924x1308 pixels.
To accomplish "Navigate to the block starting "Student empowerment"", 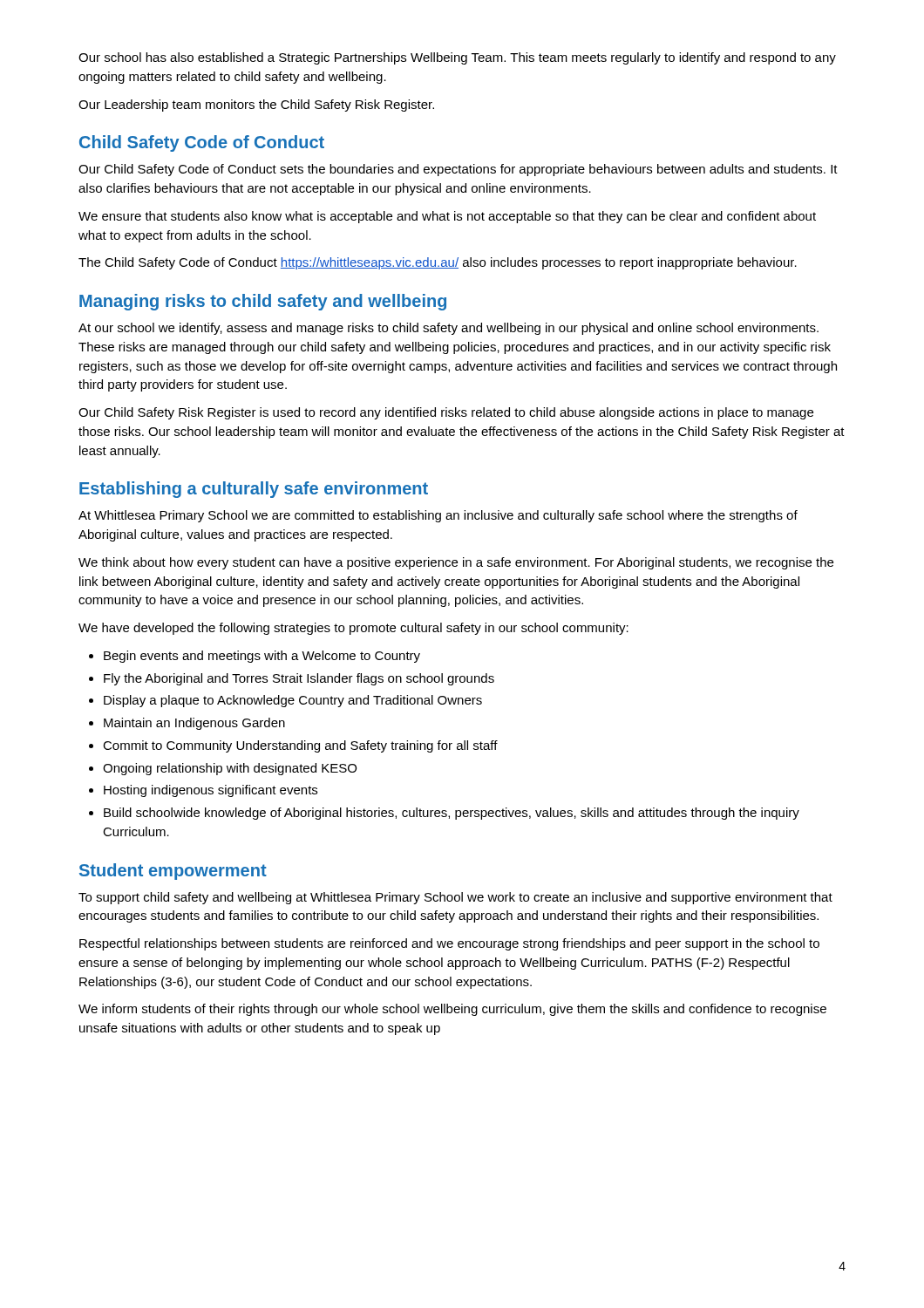I will (172, 870).
